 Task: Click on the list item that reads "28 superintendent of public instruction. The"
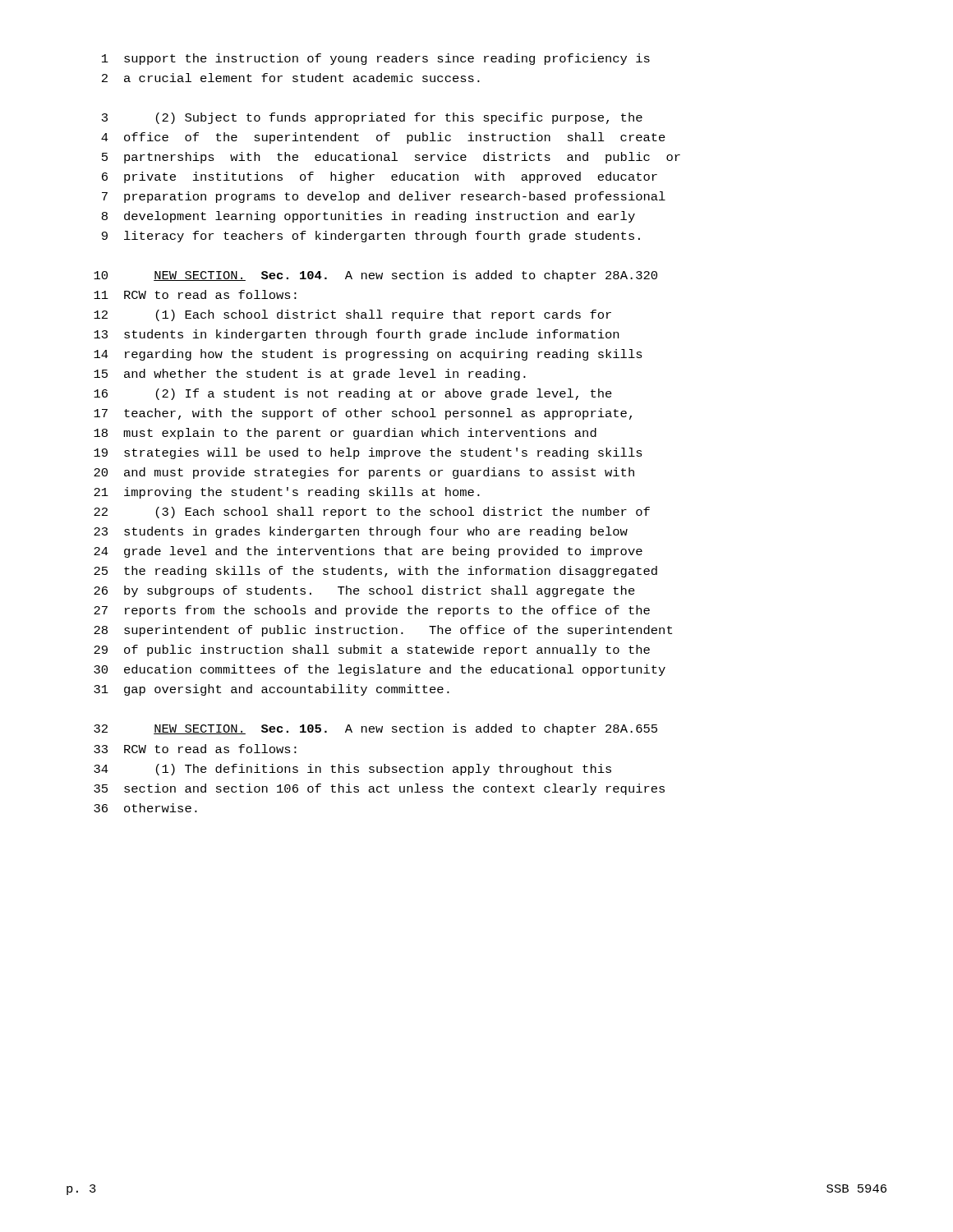pyautogui.click(x=476, y=631)
